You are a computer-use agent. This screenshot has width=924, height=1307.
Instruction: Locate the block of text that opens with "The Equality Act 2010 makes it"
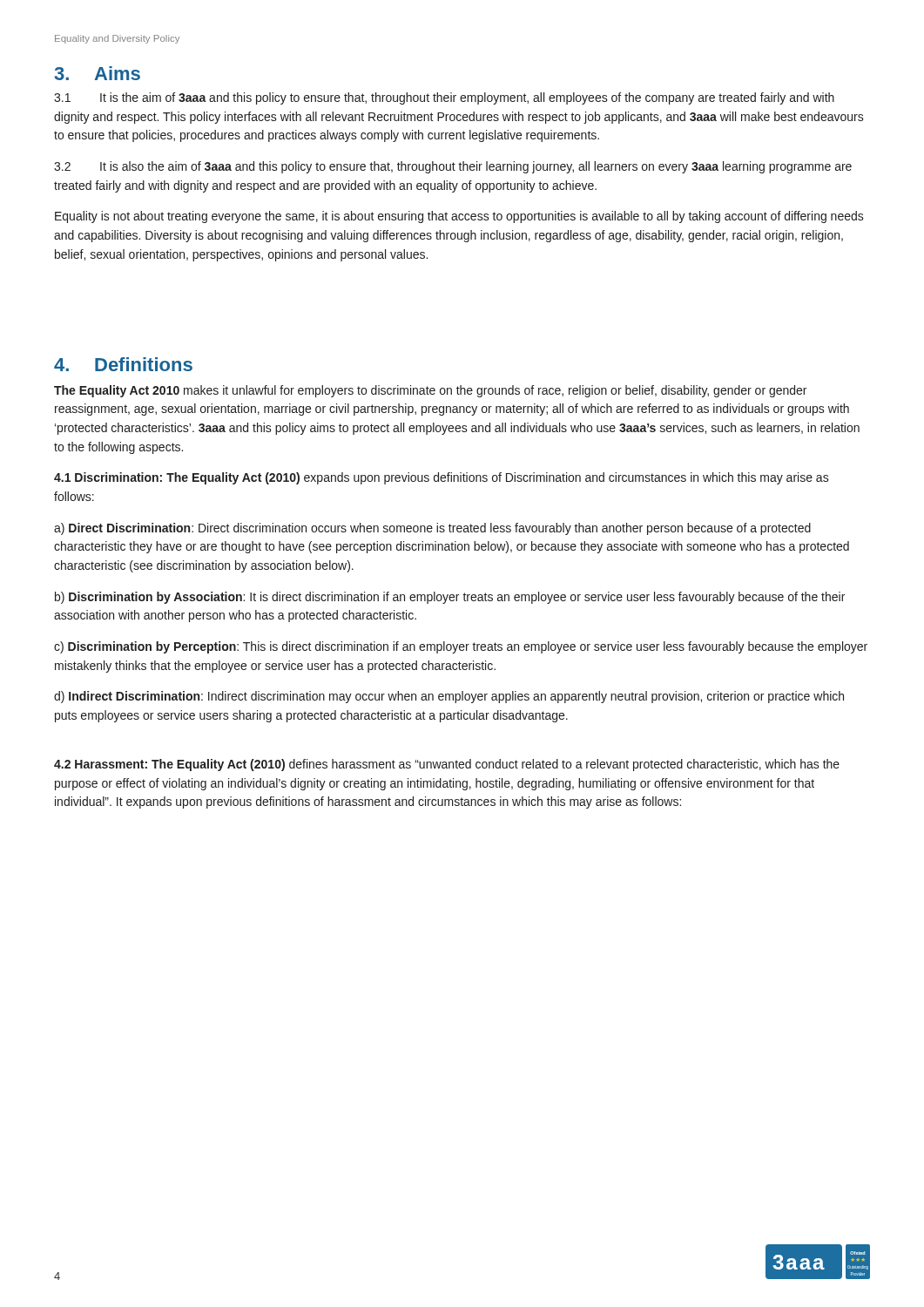[x=457, y=418]
